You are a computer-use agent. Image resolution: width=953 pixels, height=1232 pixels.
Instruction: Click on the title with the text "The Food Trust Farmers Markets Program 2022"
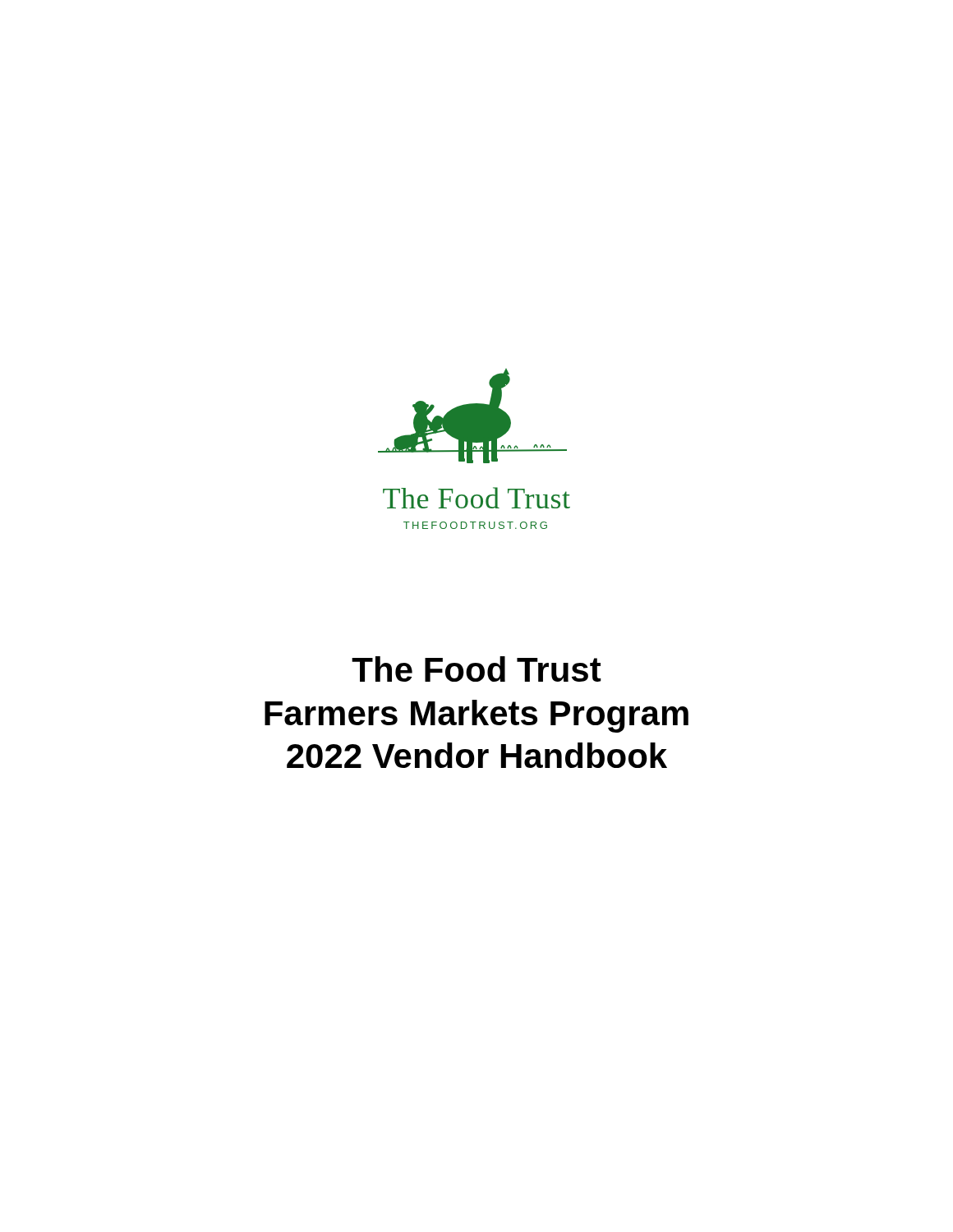pyautogui.click(x=476, y=714)
